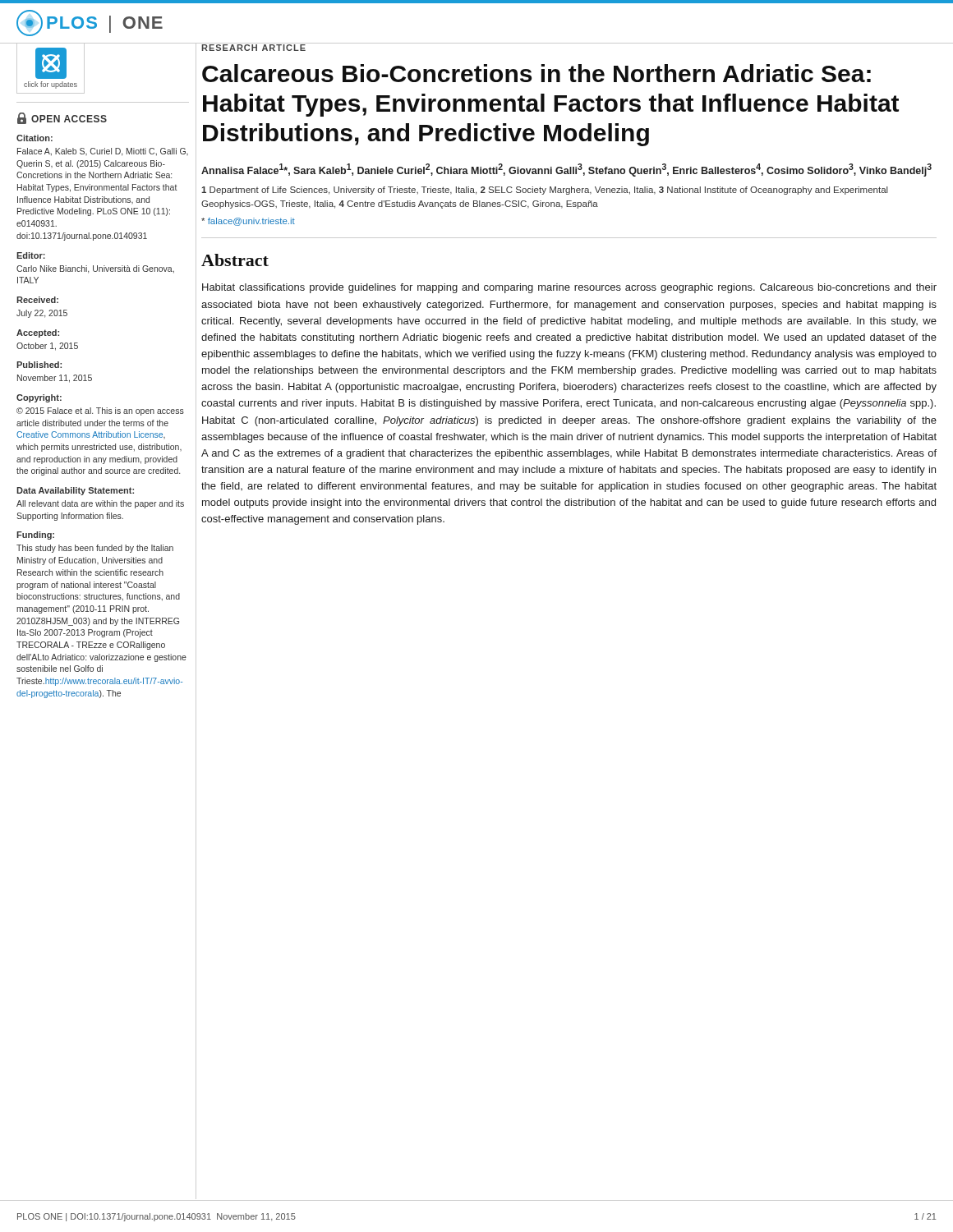The height and width of the screenshot is (1232, 953).
Task: Locate the element starting "RESEARCH ARTICLE"
Action: (254, 48)
